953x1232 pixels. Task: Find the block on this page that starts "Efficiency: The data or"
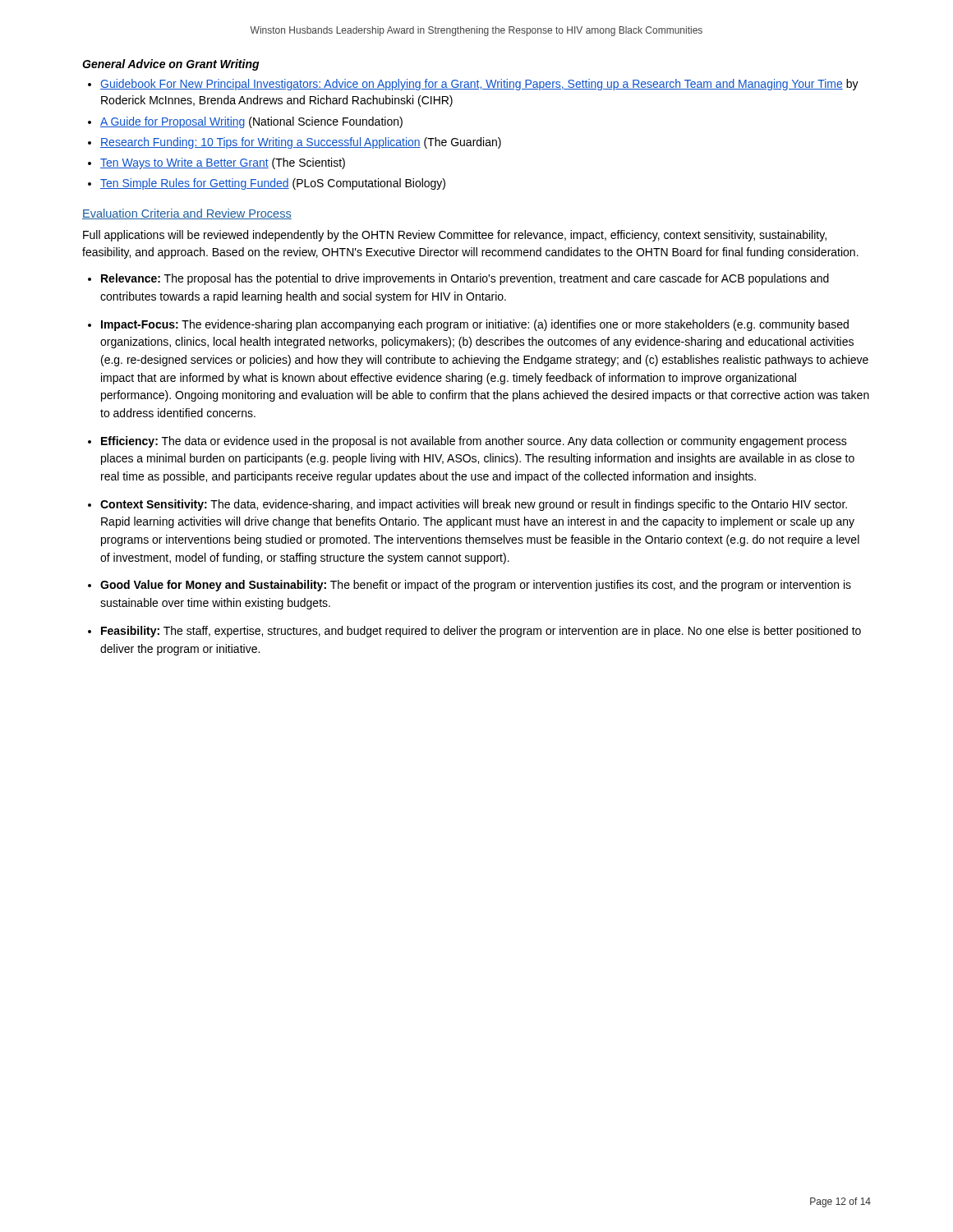477,459
